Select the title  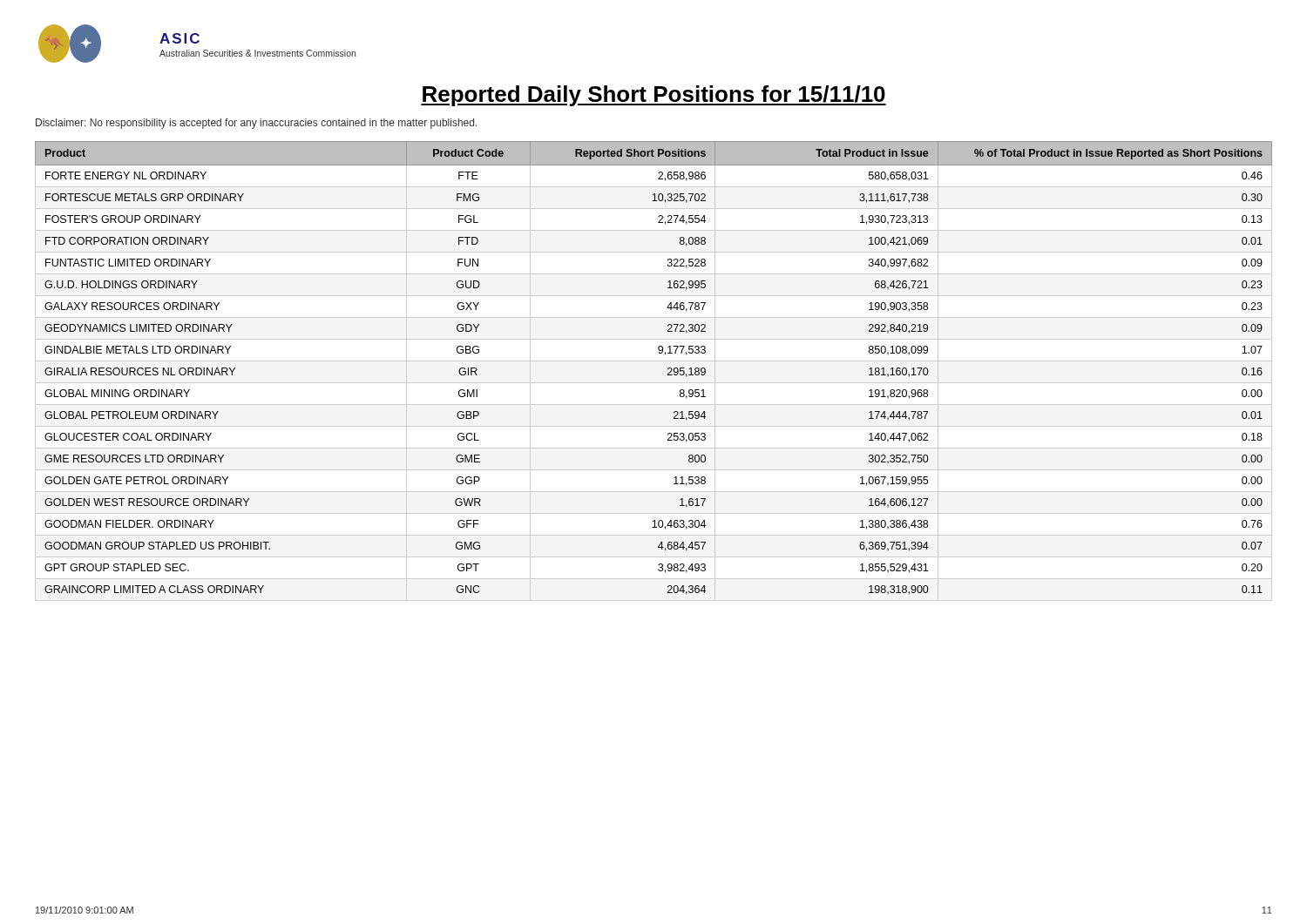(x=654, y=94)
